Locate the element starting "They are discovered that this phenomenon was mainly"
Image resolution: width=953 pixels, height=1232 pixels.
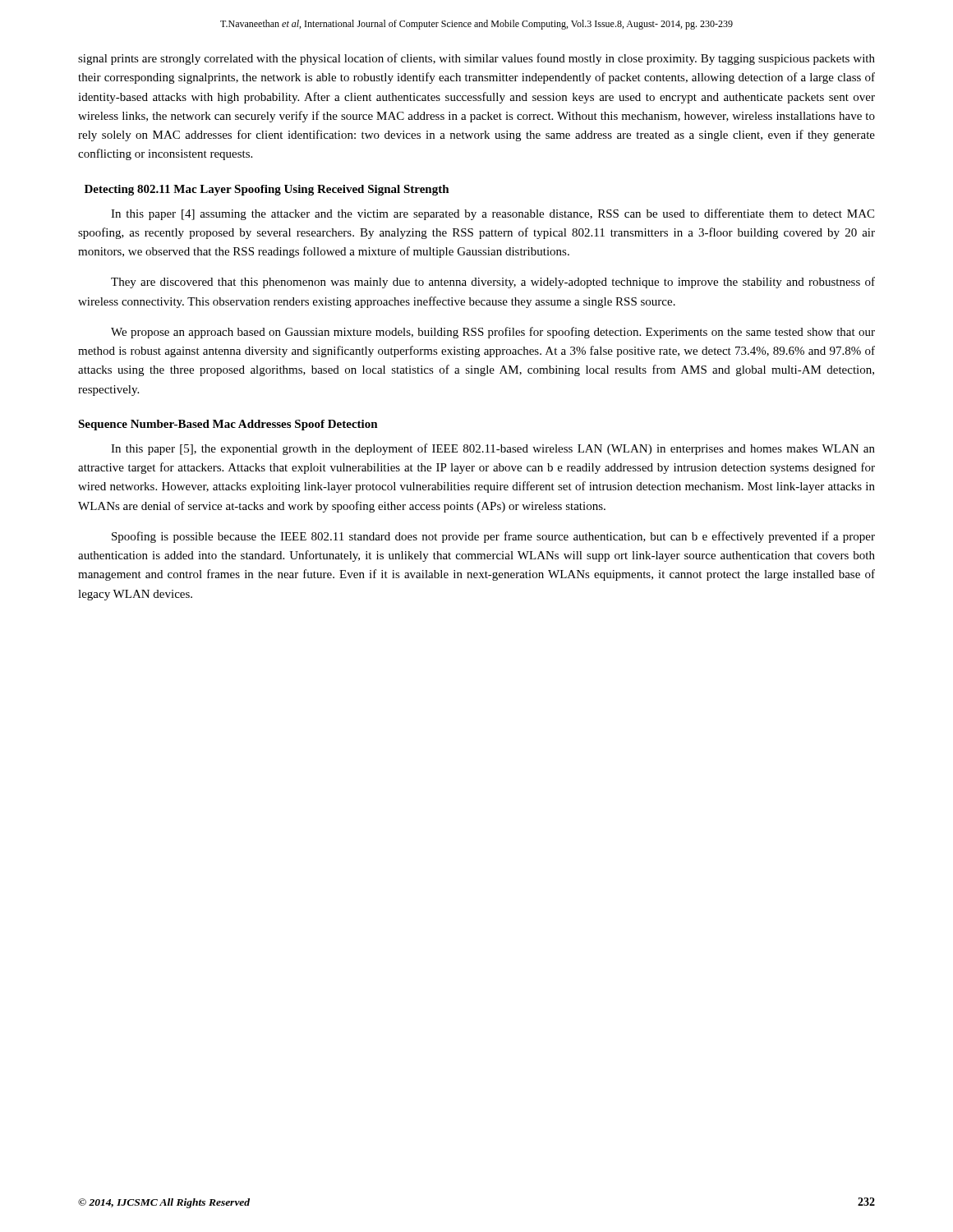pos(476,291)
